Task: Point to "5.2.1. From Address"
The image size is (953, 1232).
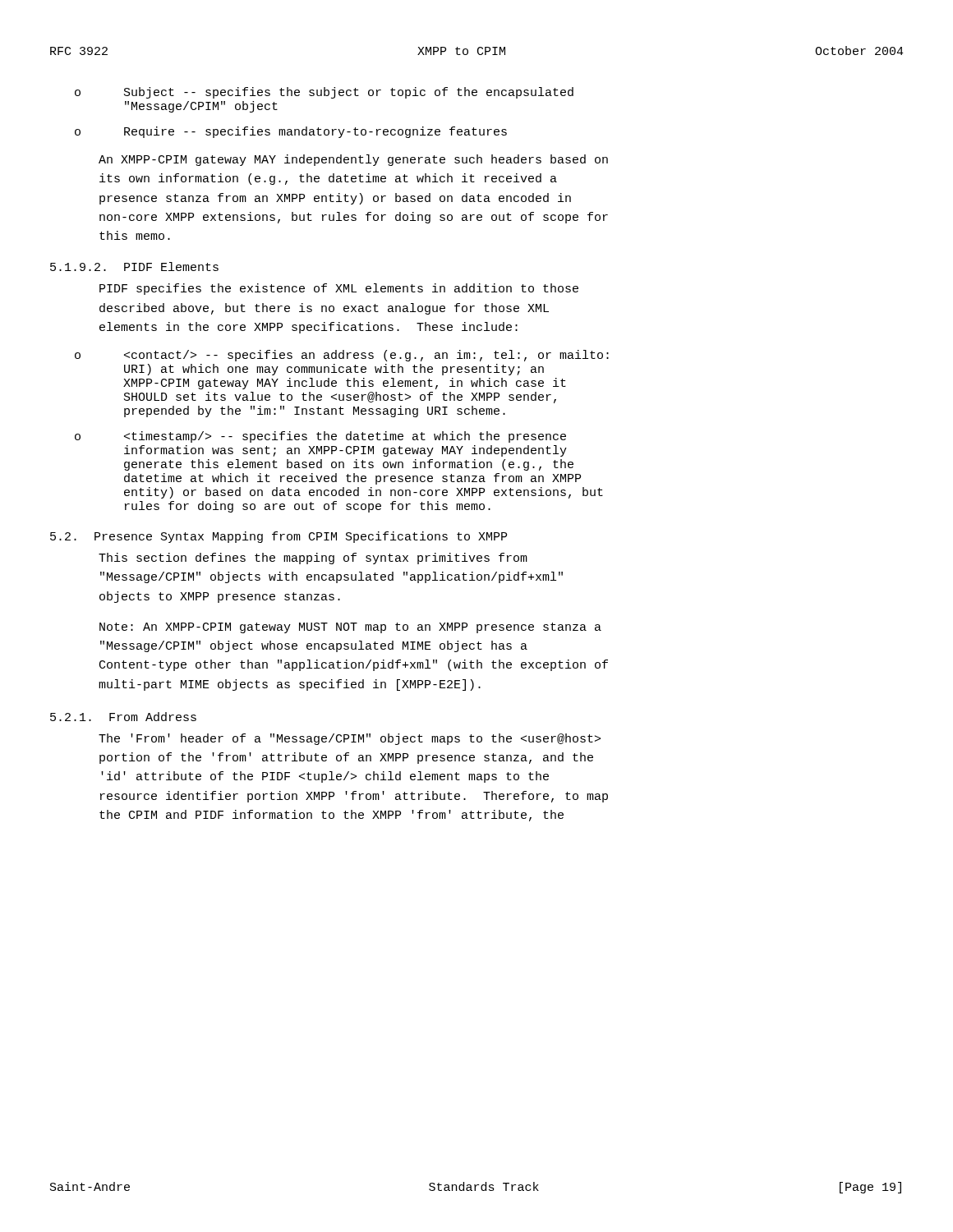Action: tap(123, 718)
